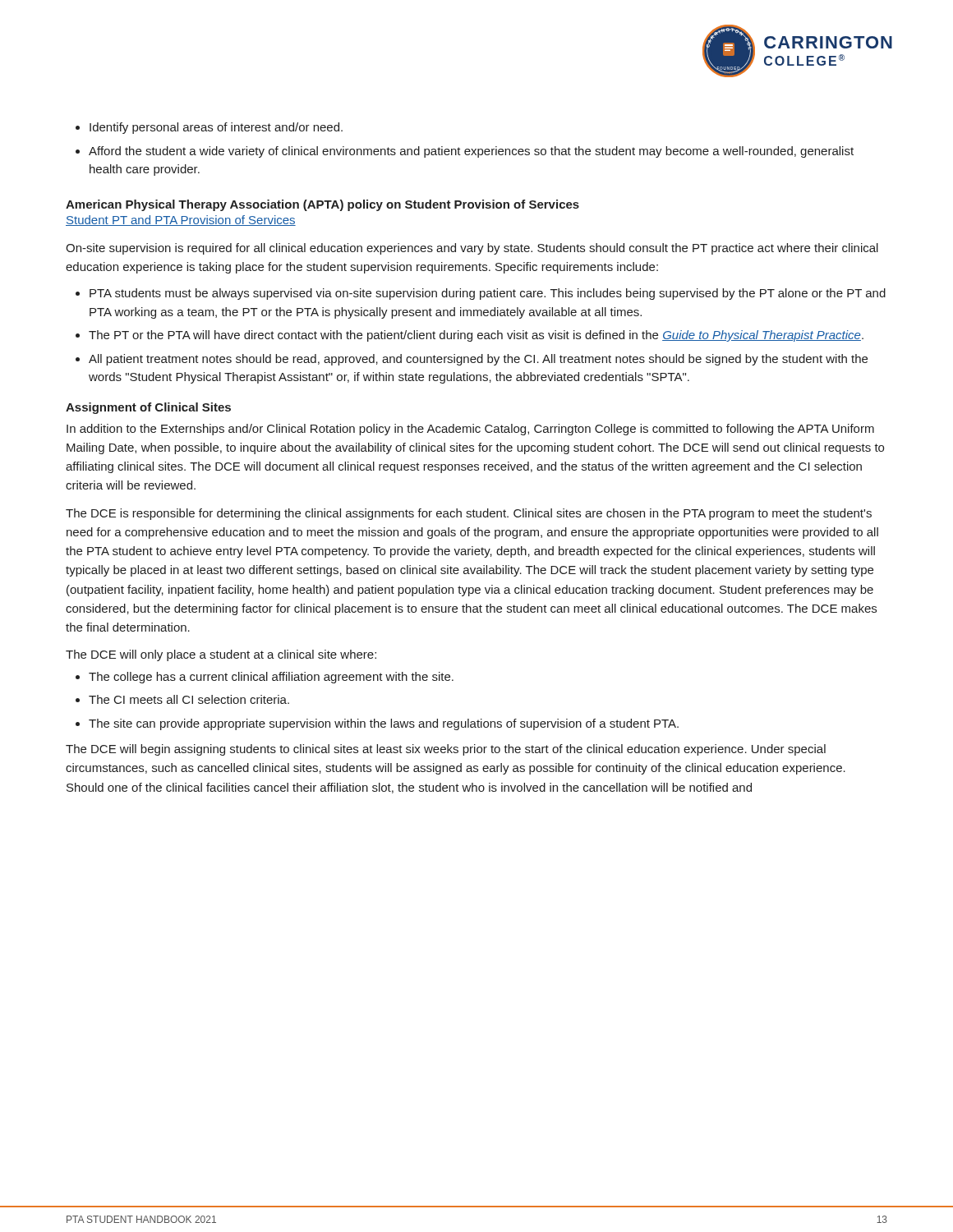Locate the text block containing "In addition to the Externships and/or Clinical Rotation"
The image size is (953, 1232).
coord(475,457)
